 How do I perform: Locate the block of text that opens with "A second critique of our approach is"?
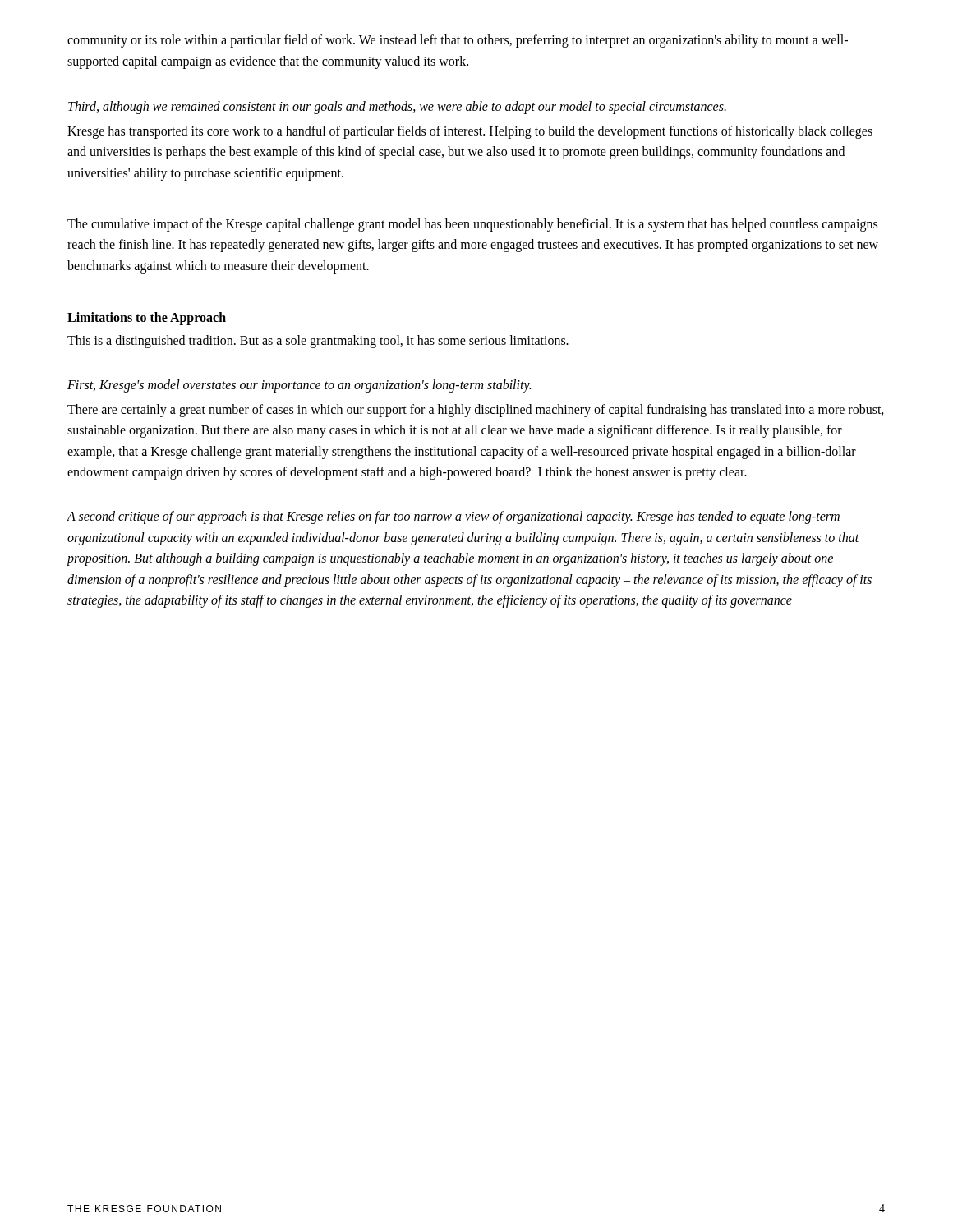[470, 558]
